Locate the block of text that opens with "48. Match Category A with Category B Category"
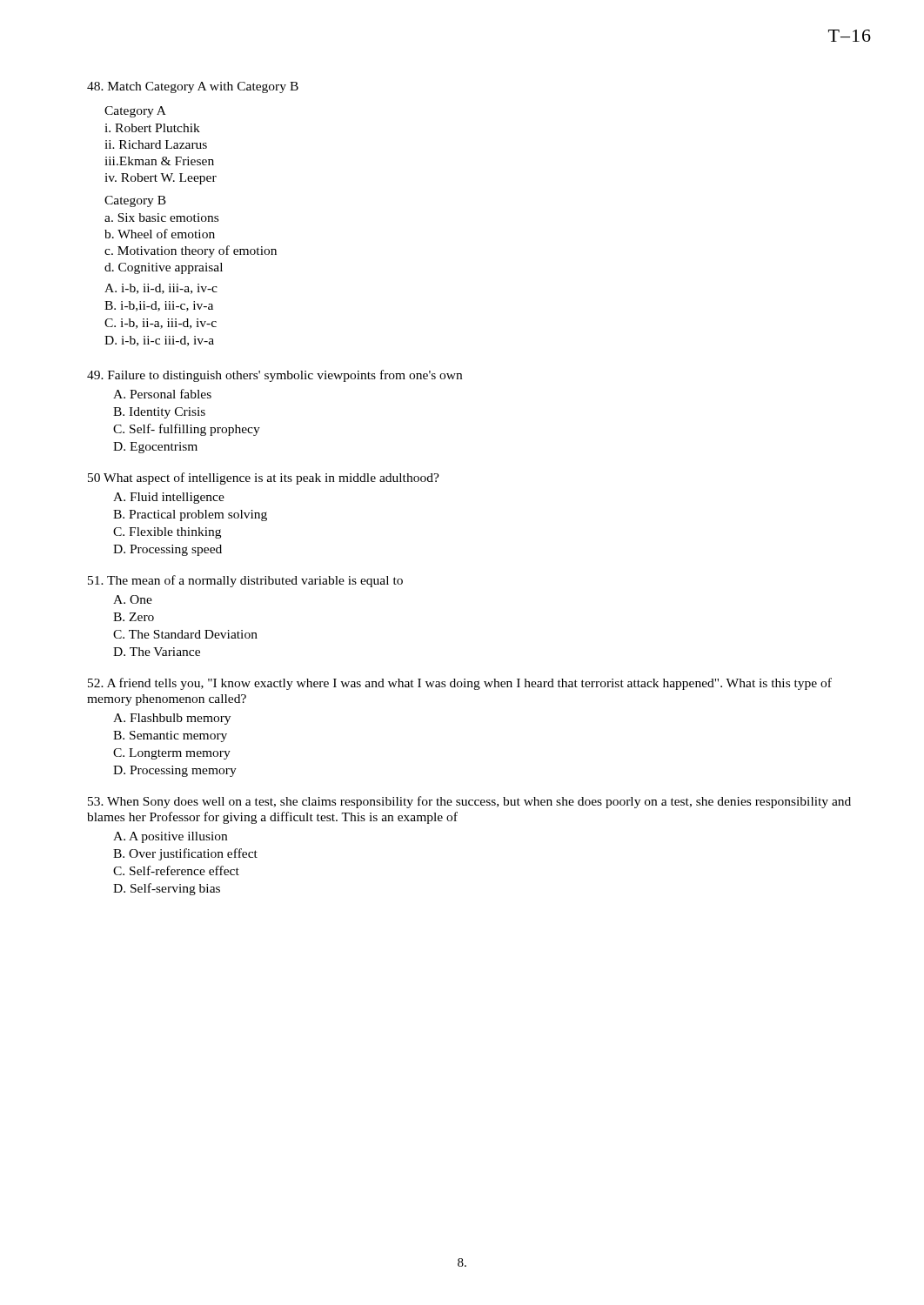This screenshot has height=1305, width=924. click(x=193, y=87)
